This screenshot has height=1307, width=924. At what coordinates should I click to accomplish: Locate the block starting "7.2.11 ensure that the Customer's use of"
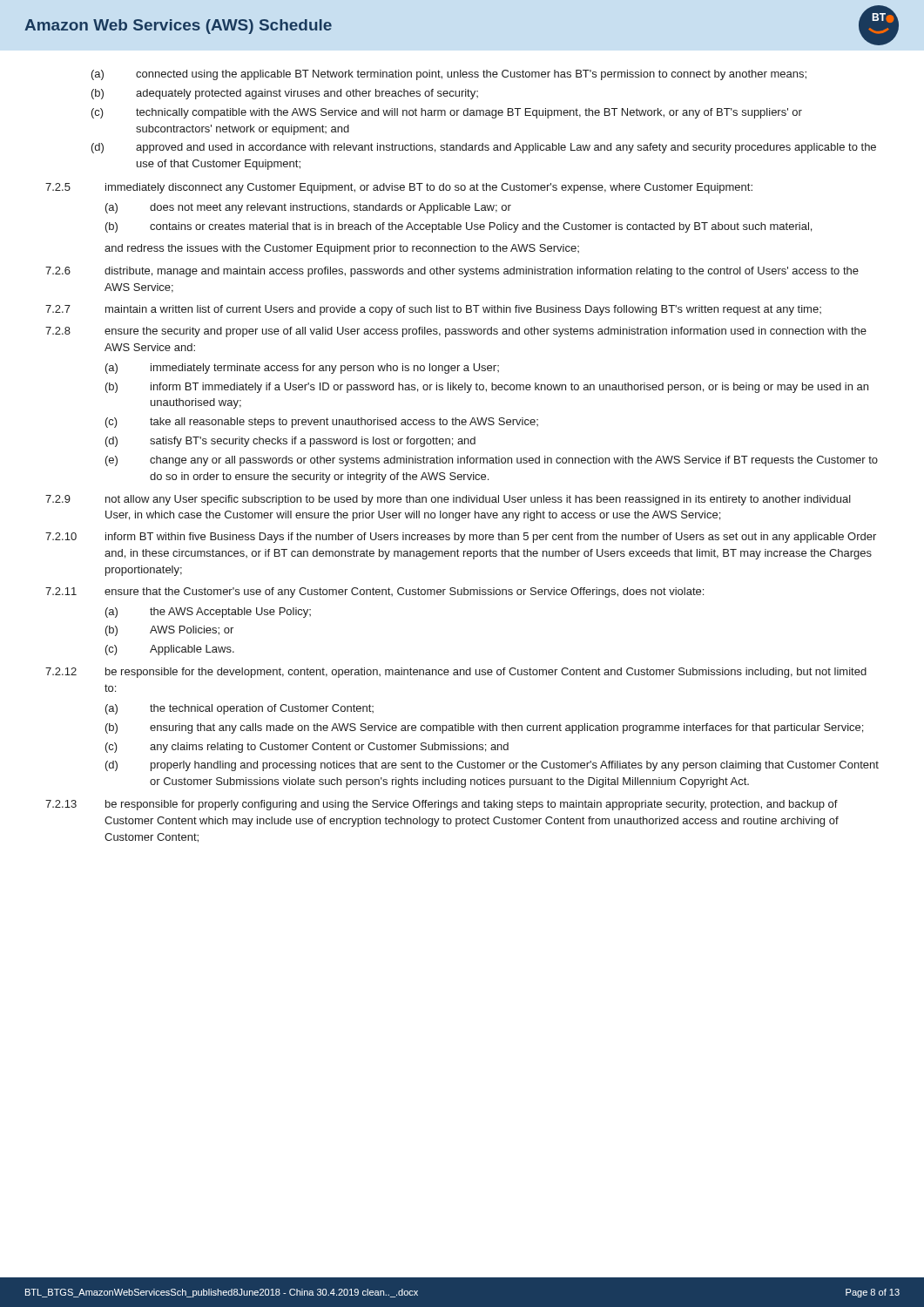[374, 593]
